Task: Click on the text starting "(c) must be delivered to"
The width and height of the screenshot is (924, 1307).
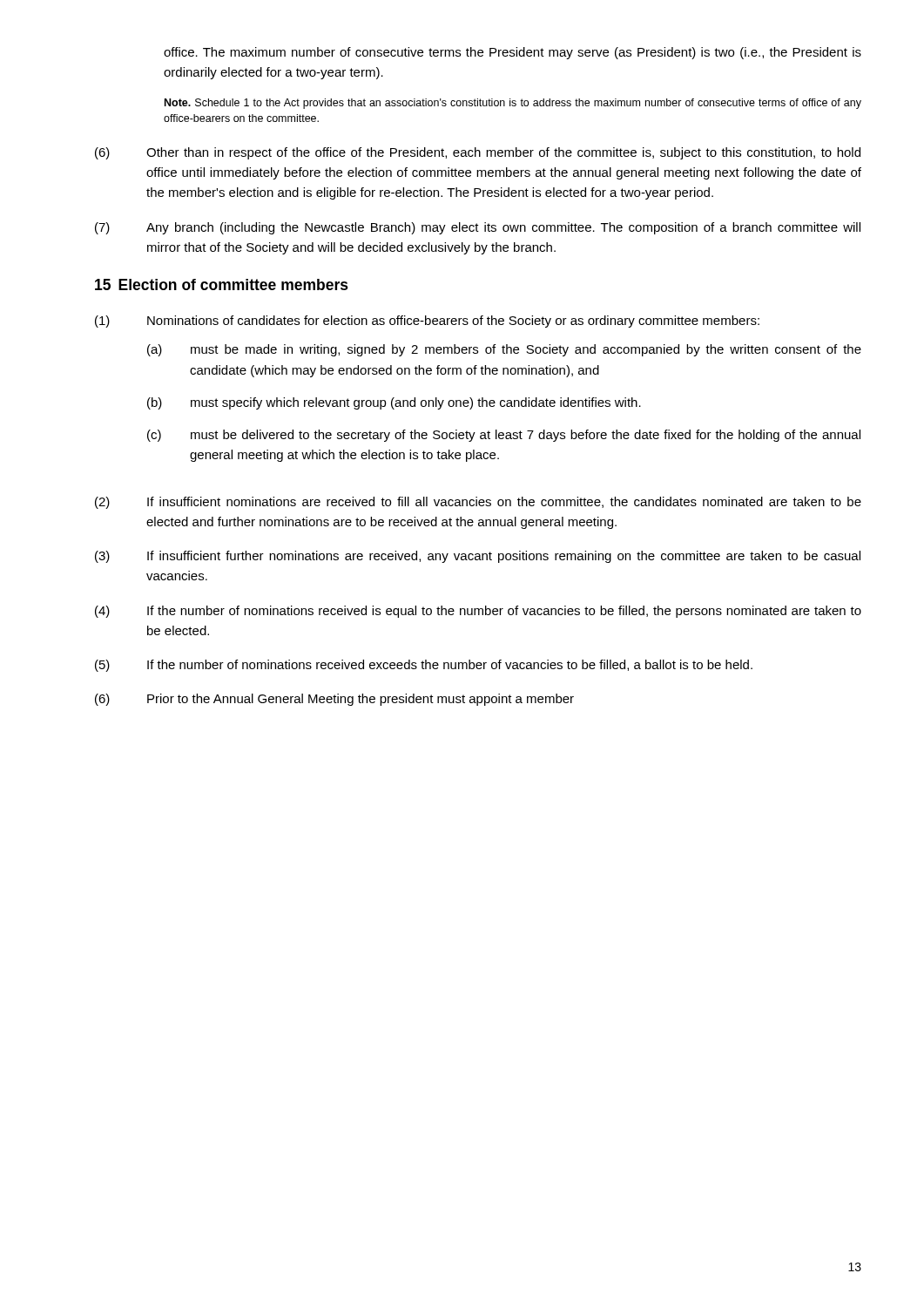Action: click(504, 445)
